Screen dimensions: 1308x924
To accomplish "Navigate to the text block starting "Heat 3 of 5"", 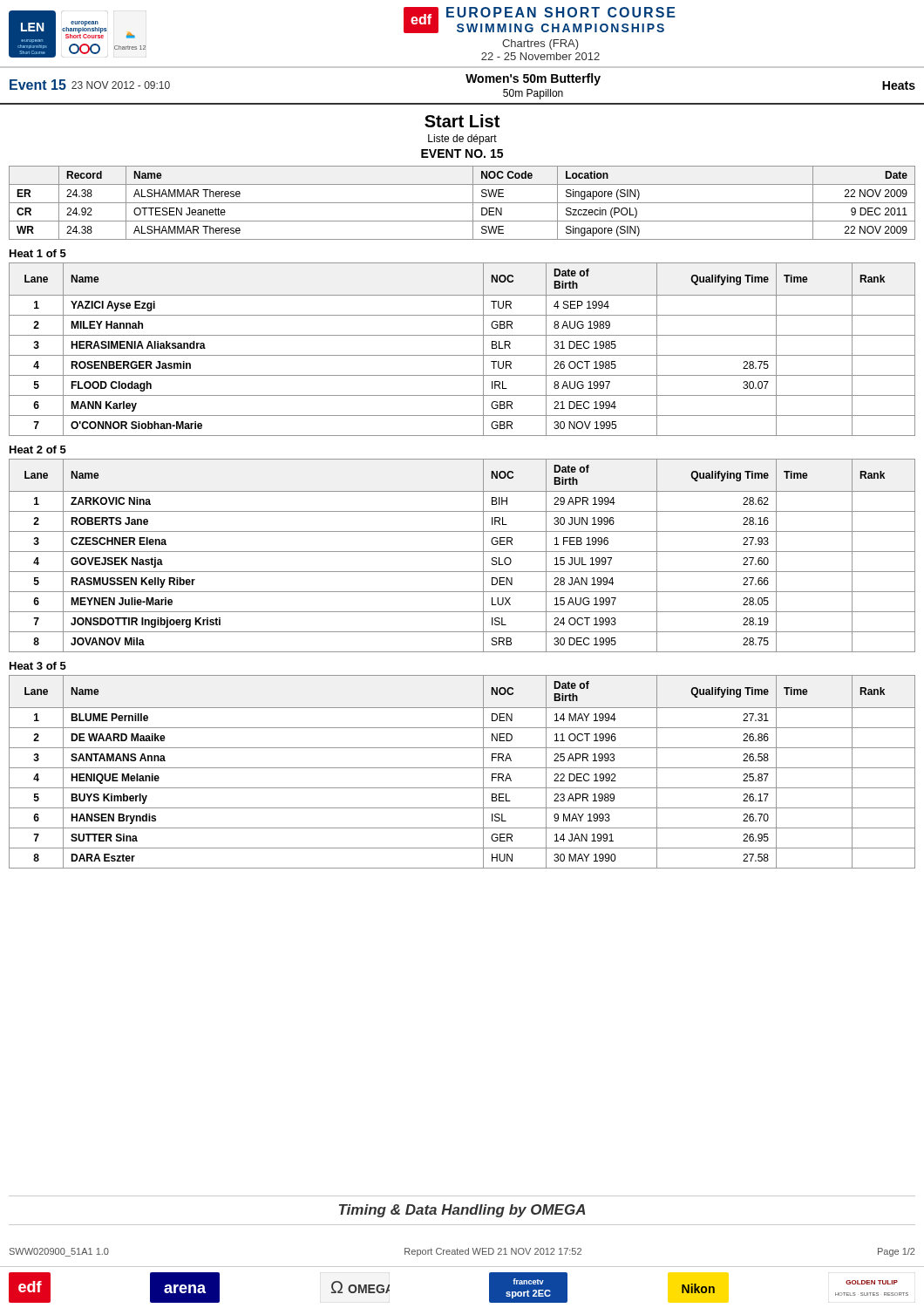I will click(x=37, y=666).
